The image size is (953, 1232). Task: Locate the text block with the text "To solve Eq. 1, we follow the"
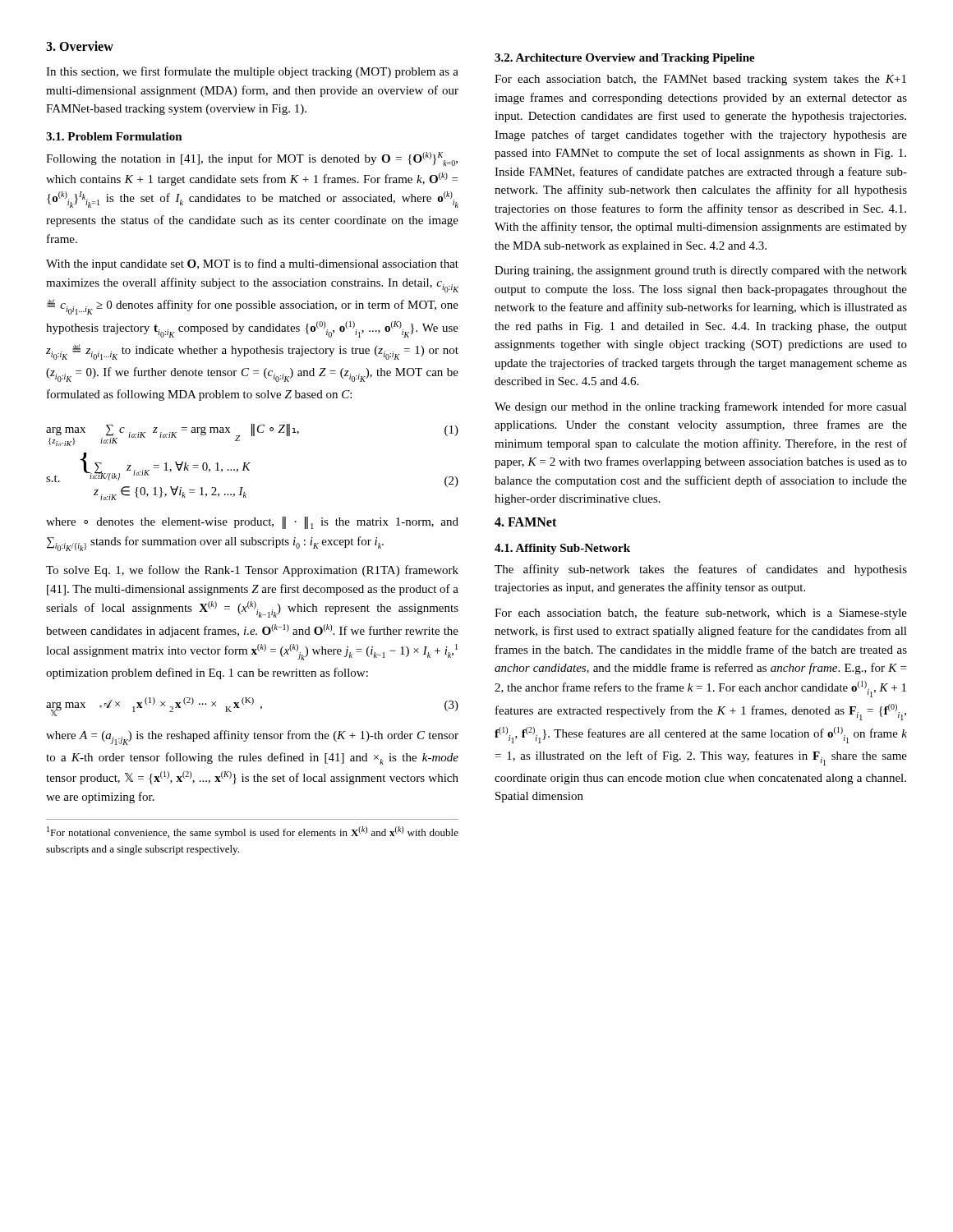pos(252,621)
